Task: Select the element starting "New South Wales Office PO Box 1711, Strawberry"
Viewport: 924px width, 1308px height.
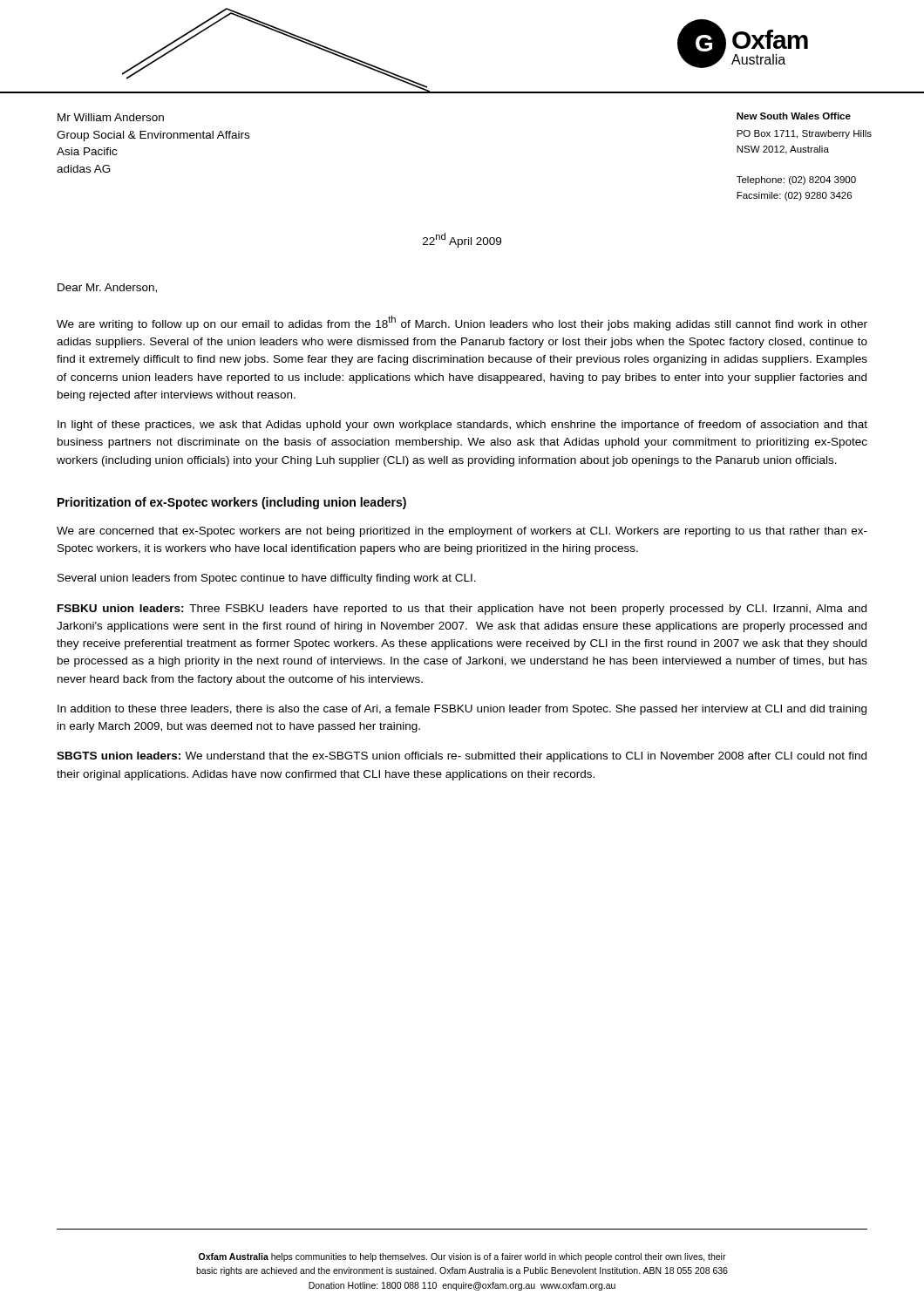Action: click(804, 155)
